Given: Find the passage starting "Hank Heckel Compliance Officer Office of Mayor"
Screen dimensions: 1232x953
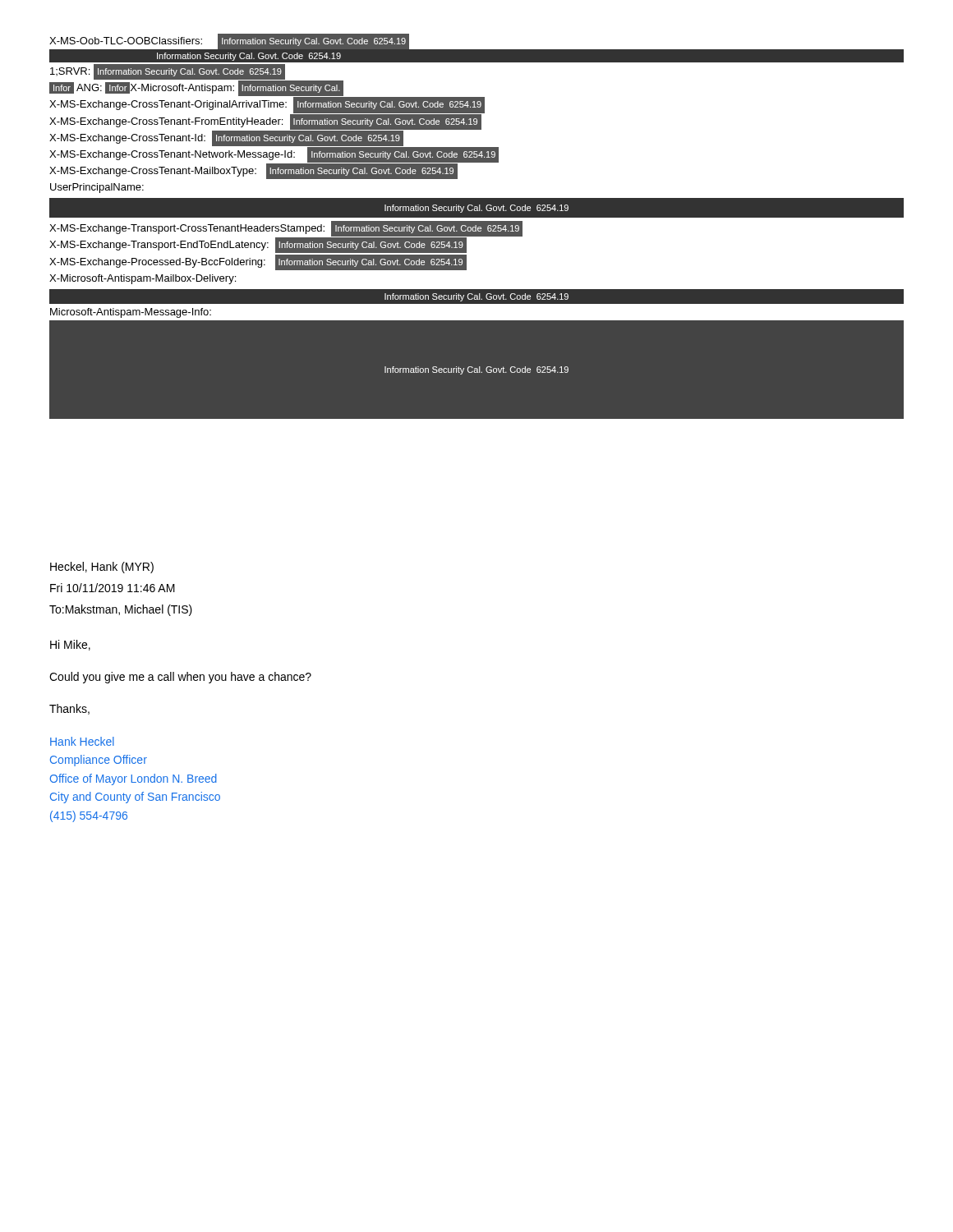Looking at the screenshot, I should [82, 741].
